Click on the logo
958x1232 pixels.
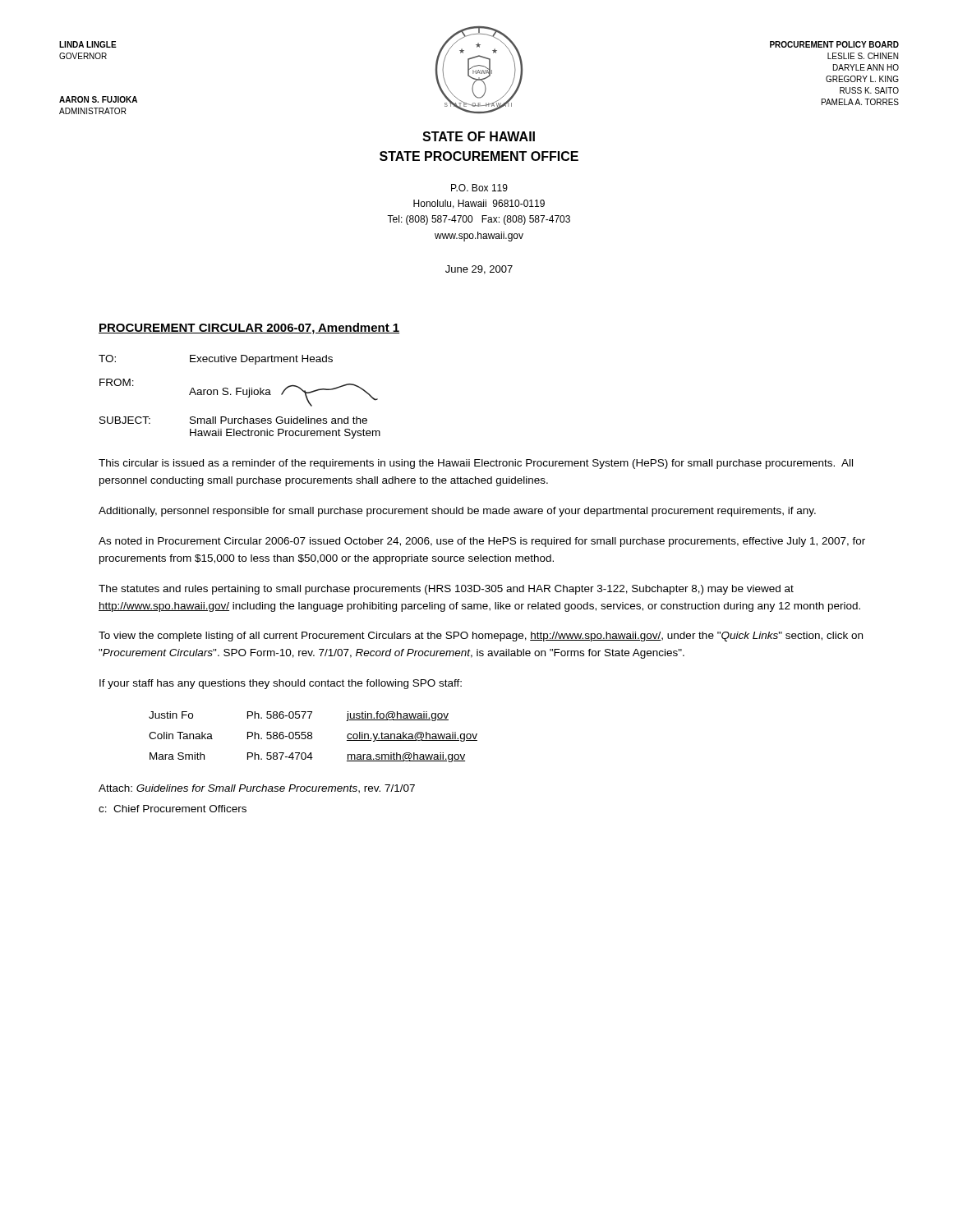(479, 70)
